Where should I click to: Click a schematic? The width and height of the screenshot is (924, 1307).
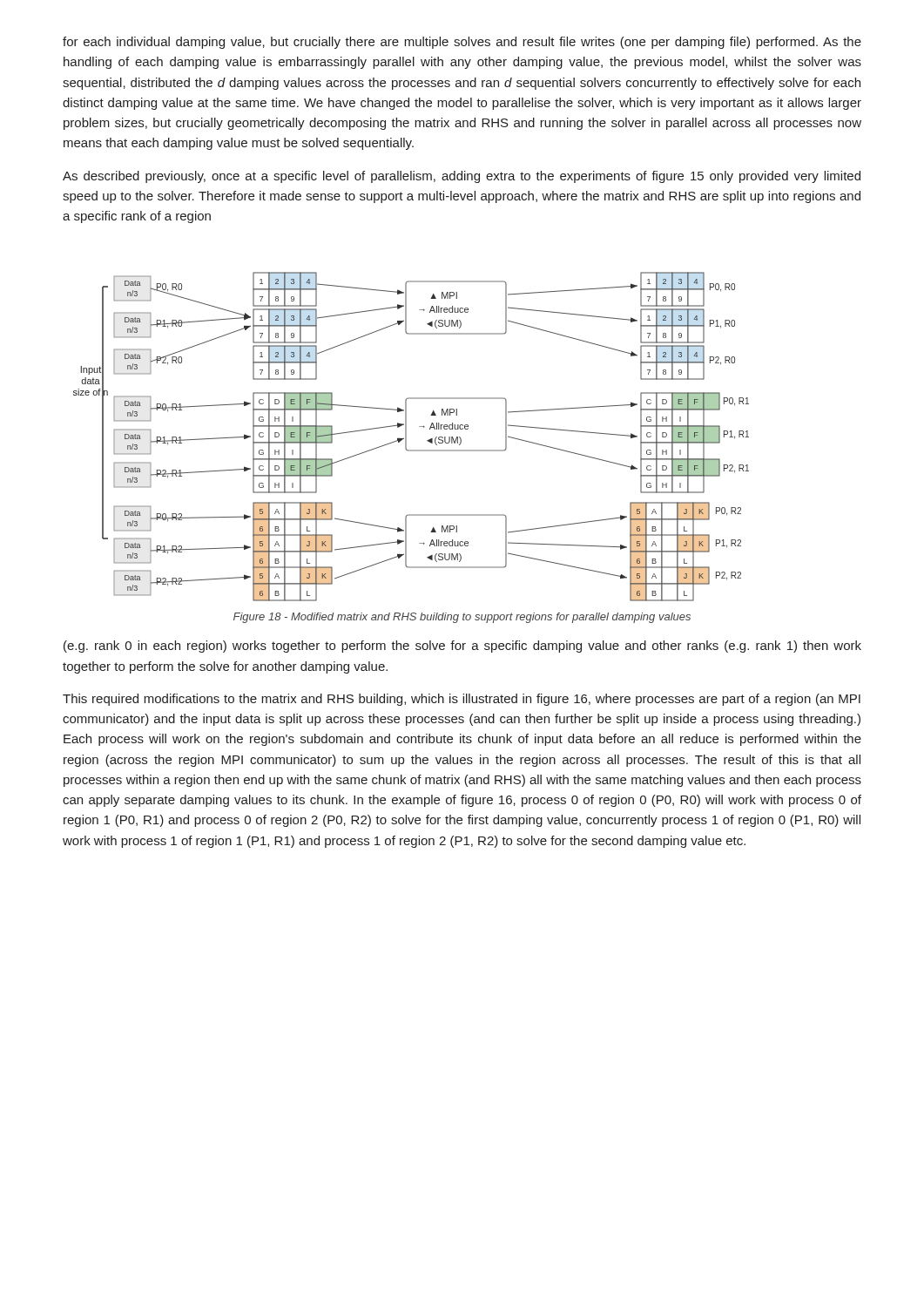pyautogui.click(x=462, y=422)
